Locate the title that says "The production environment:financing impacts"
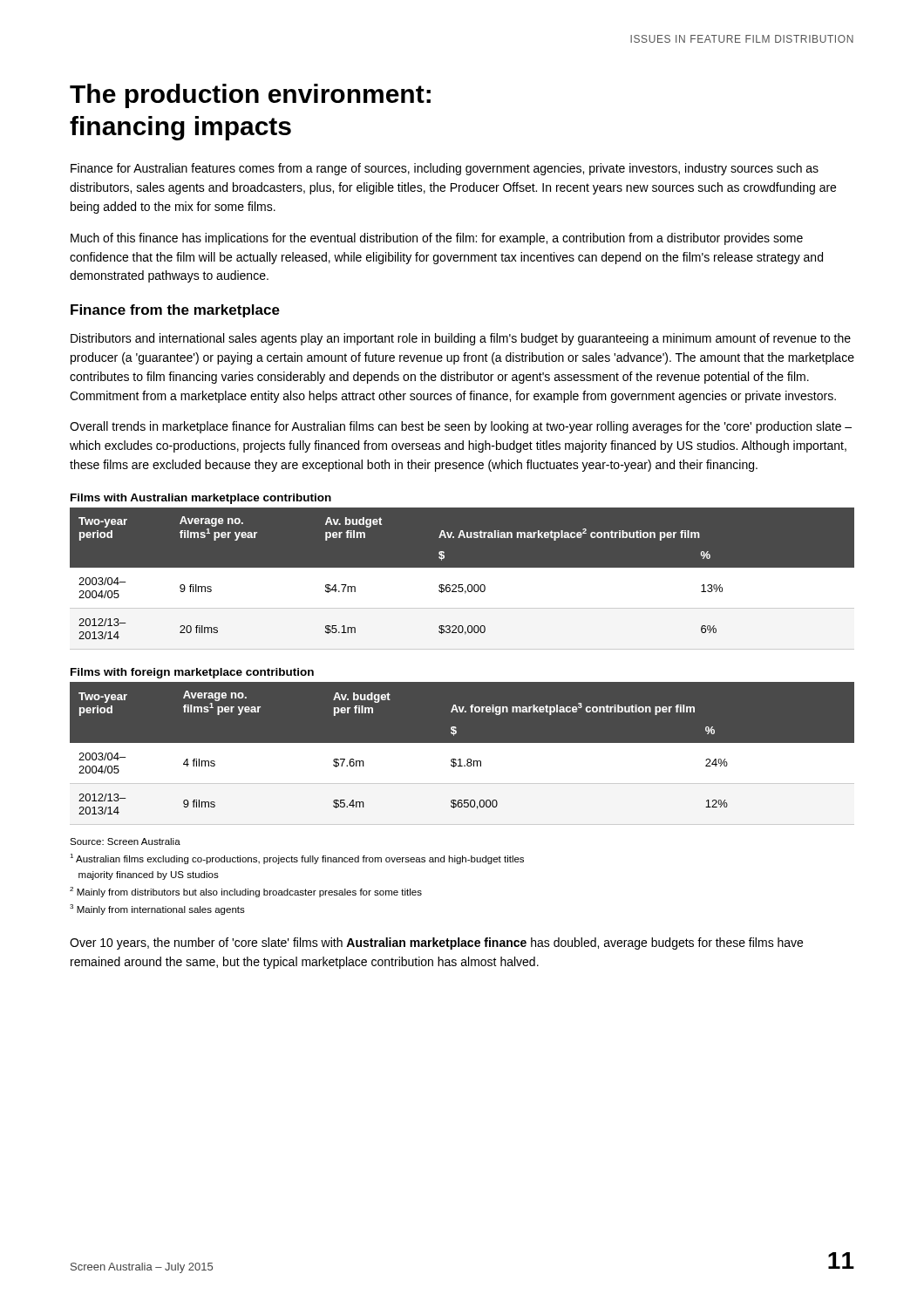924x1308 pixels. [x=251, y=110]
